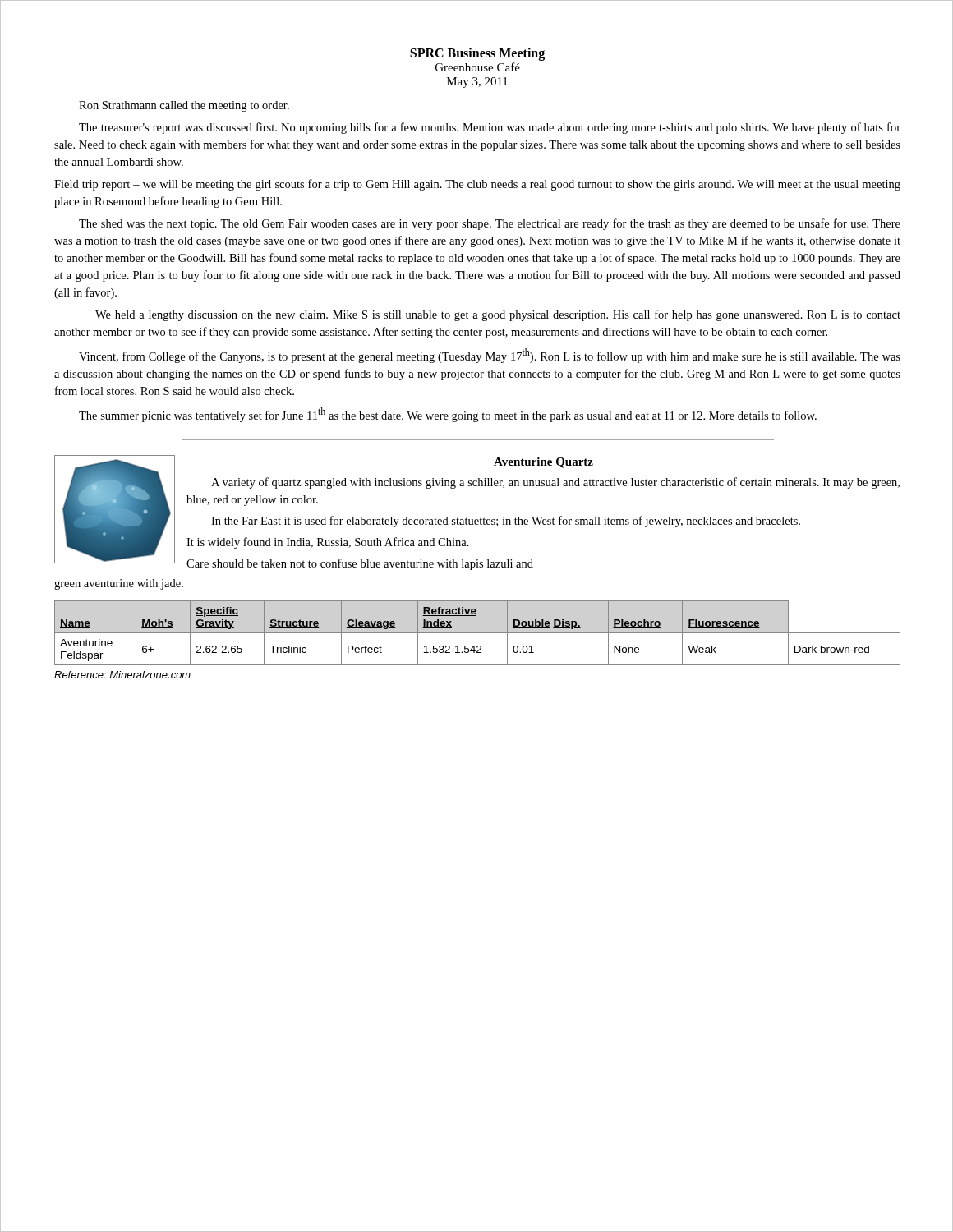Locate the text that reads "green aventurine with jade."
This screenshot has width=953, height=1232.
(119, 583)
